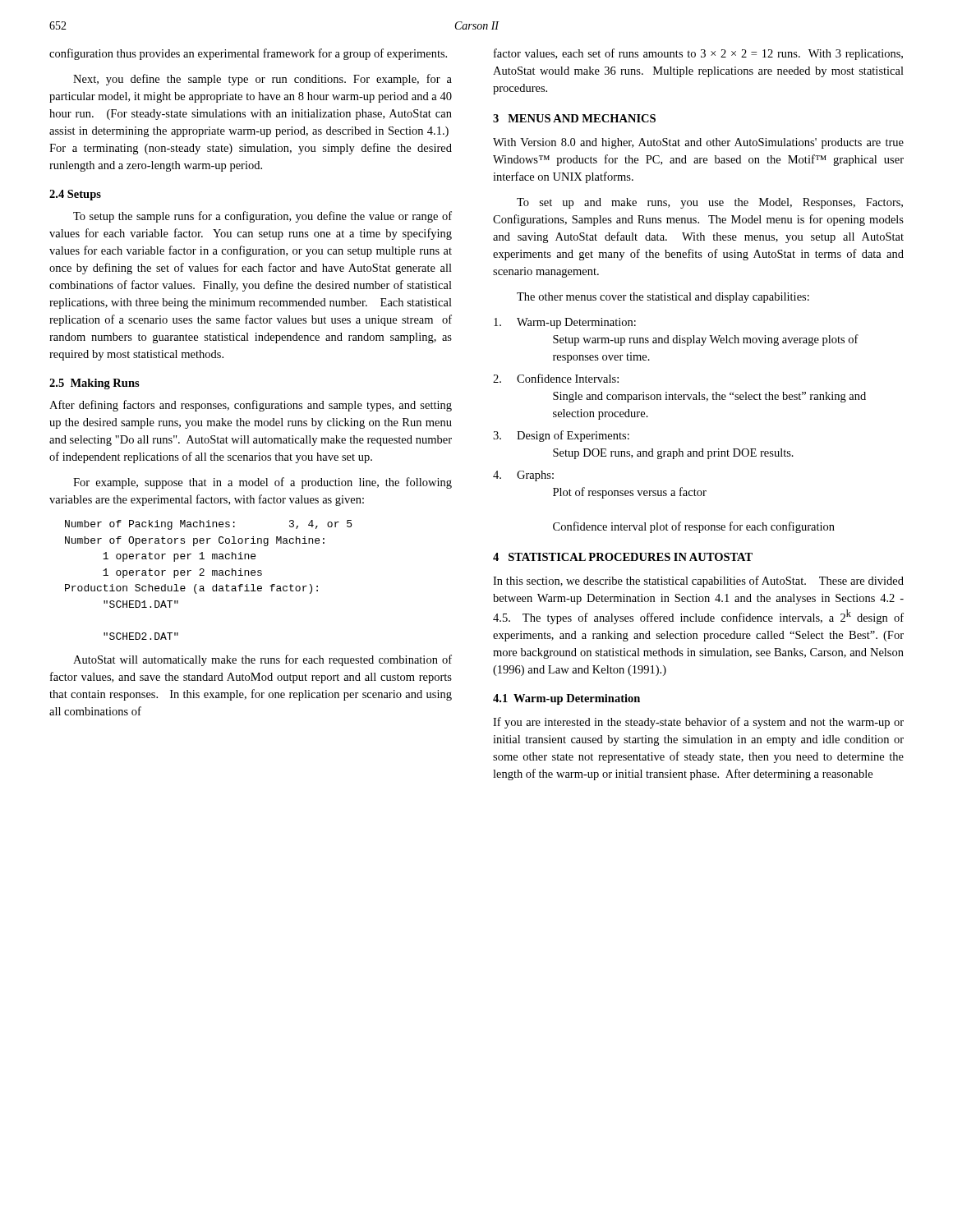Point to "2.5 Making Runs"

tap(94, 383)
